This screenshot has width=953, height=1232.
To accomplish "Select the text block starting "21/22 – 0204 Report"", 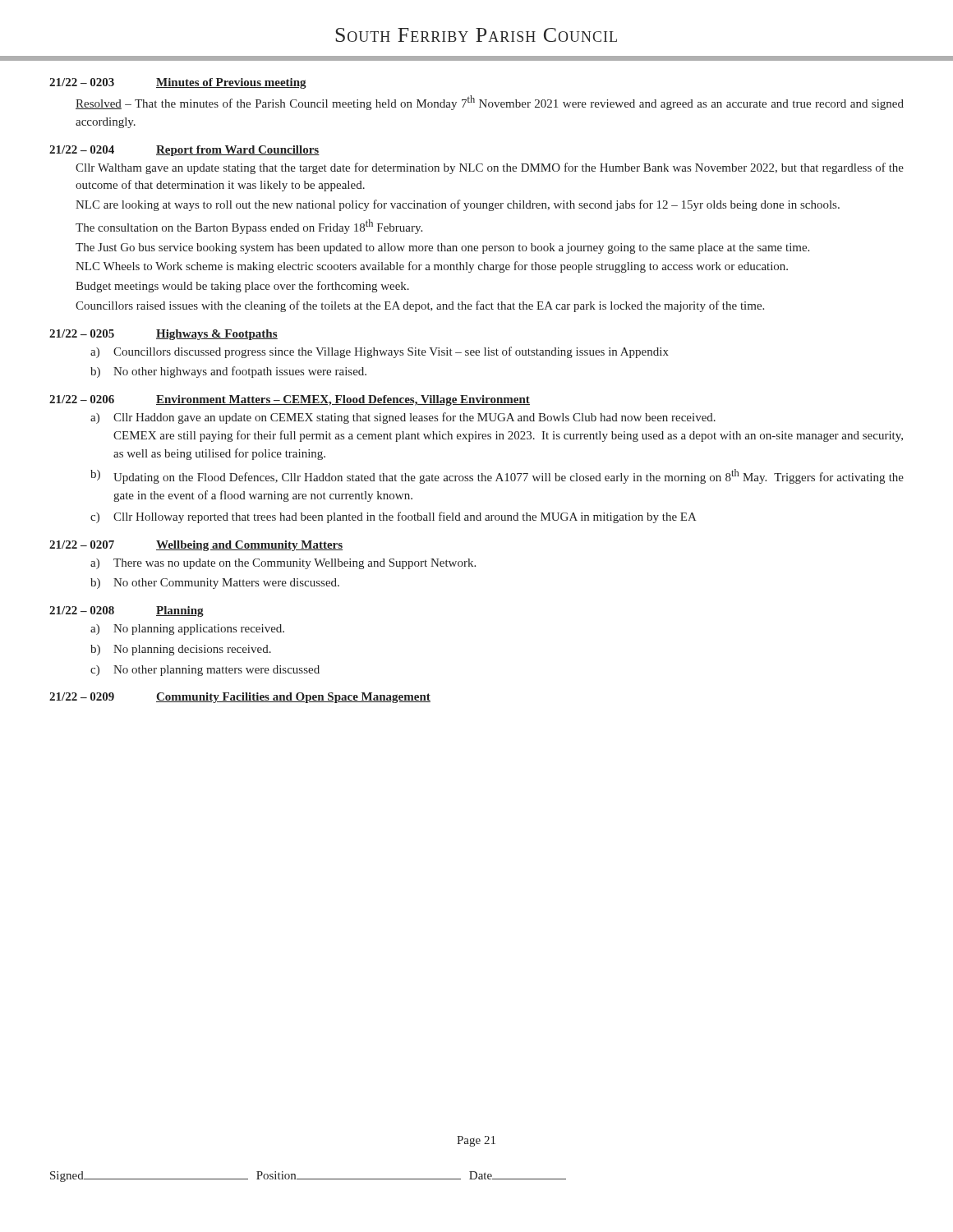I will coord(184,150).
